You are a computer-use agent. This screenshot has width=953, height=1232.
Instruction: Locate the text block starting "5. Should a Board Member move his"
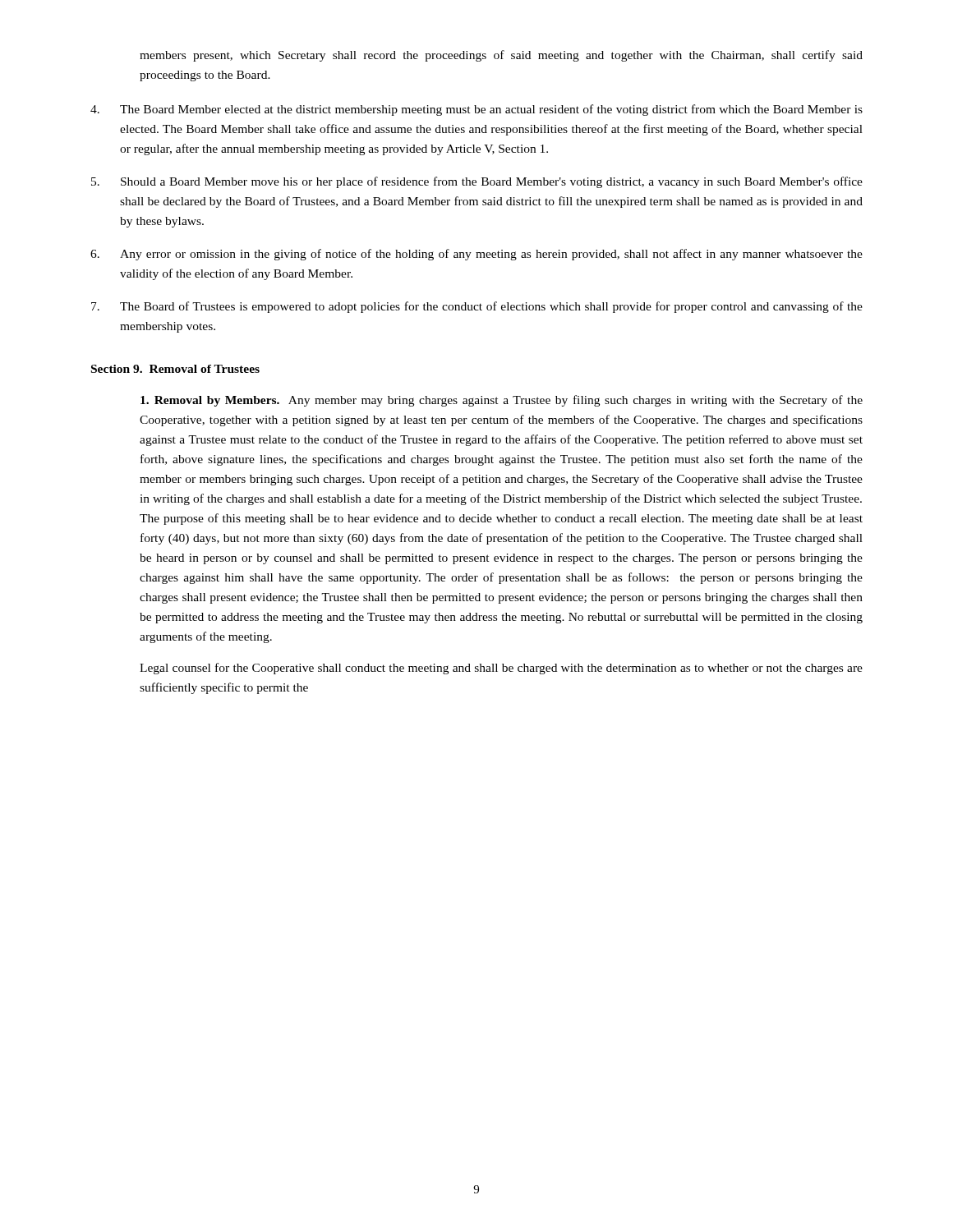[476, 201]
